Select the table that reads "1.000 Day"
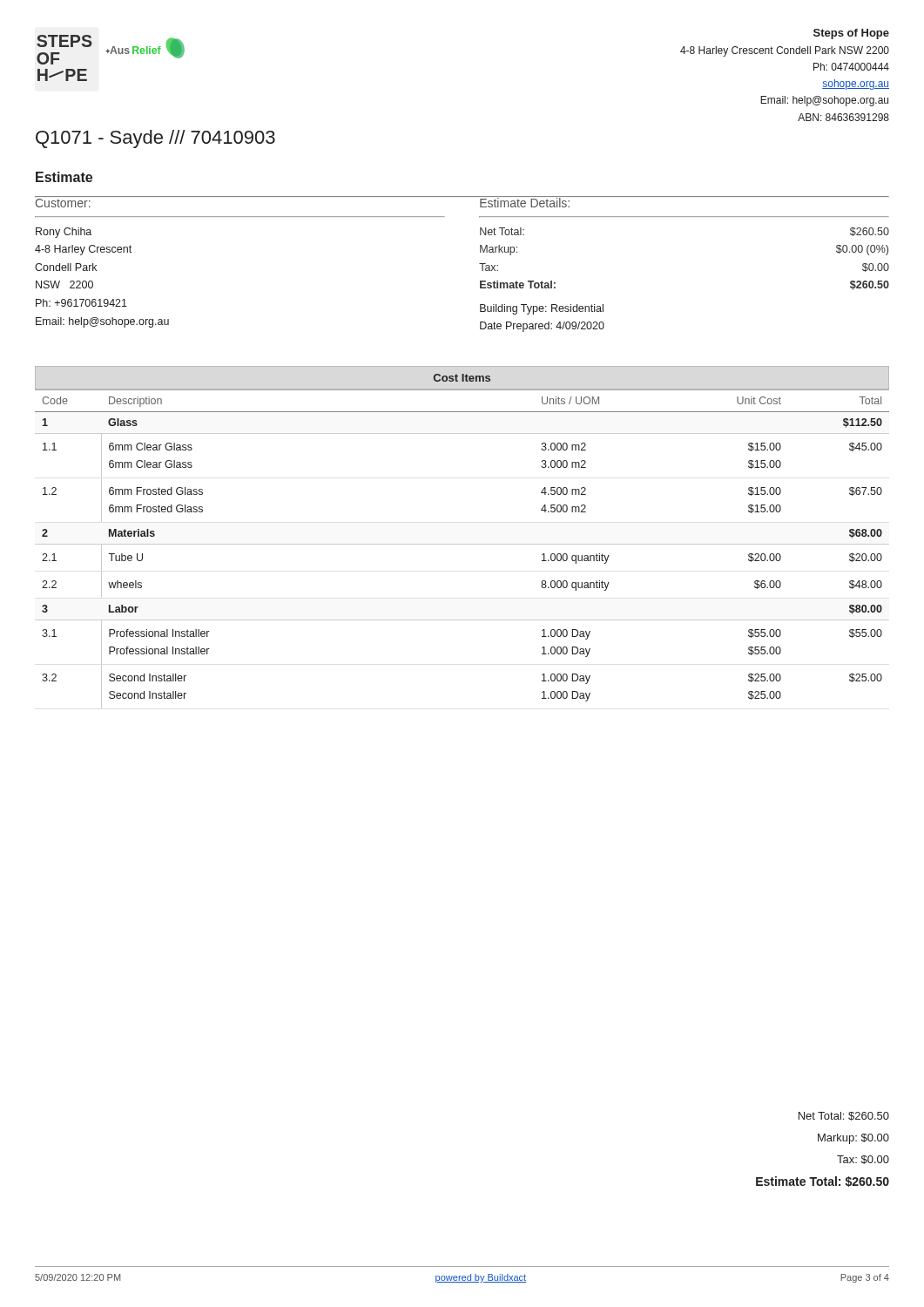This screenshot has width=924, height=1307. [462, 549]
